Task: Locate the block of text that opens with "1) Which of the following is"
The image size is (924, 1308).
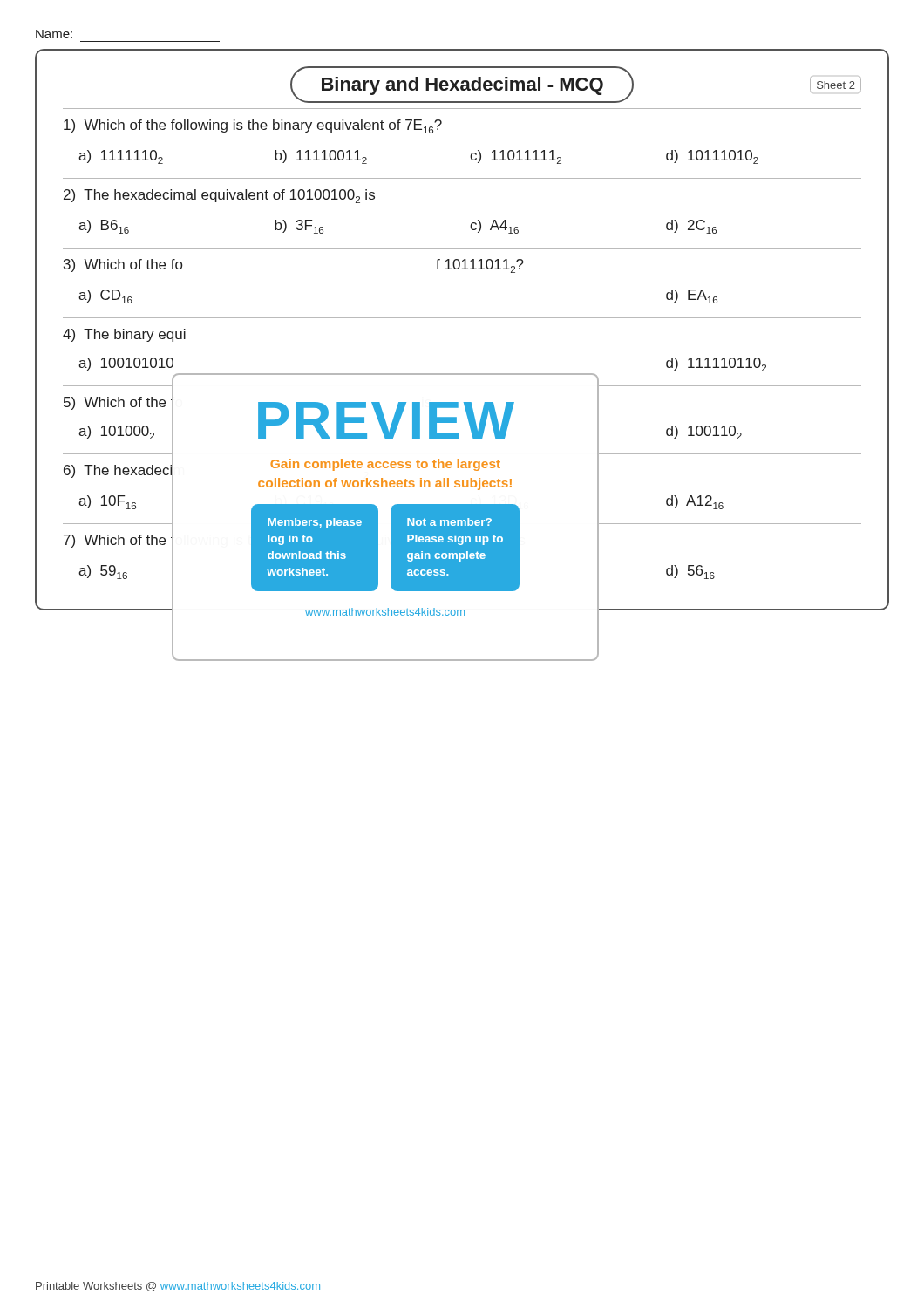Action: (x=252, y=126)
